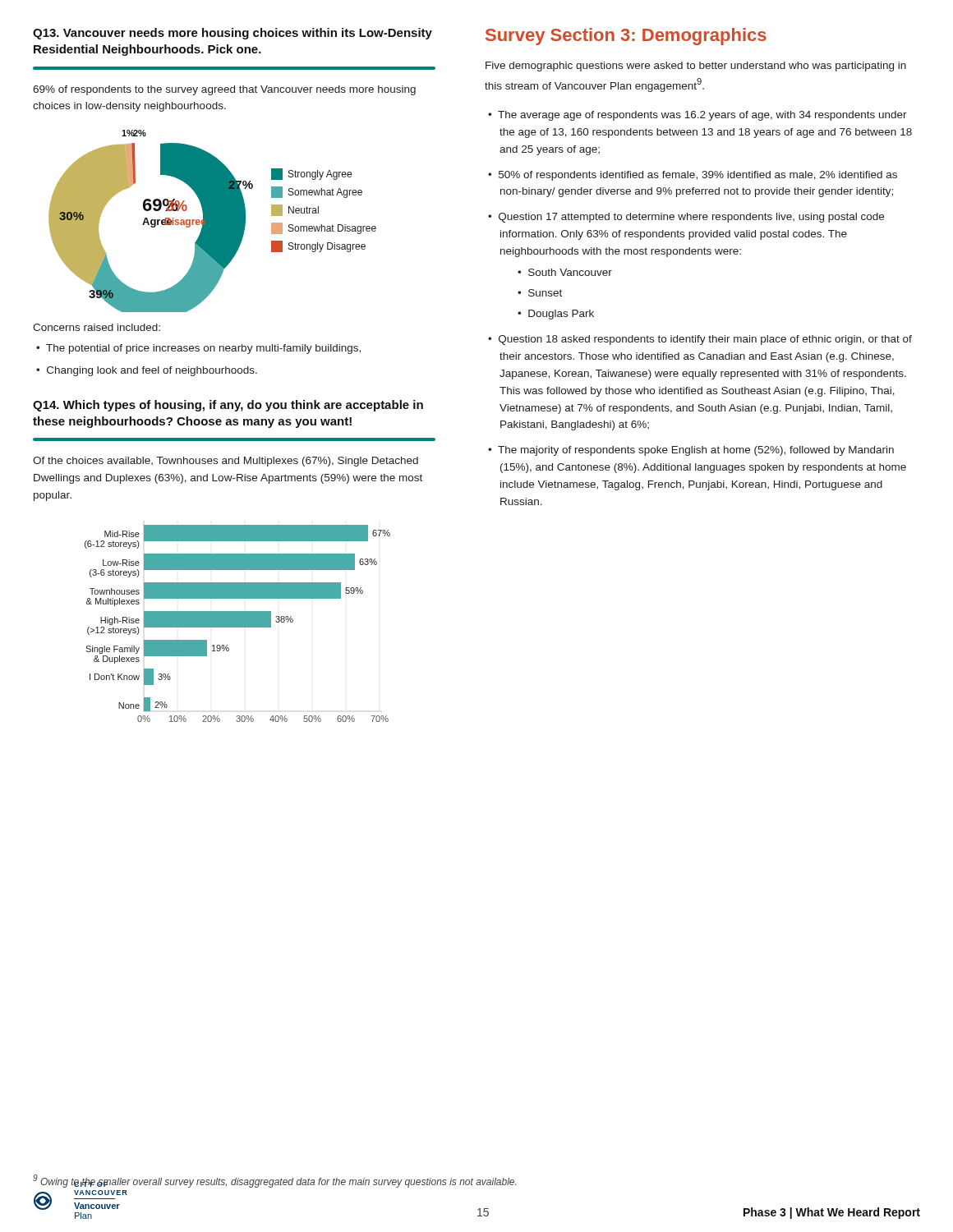Screen dimensions: 1232x953
Task: Find the element starting "Five demographic questions were asked to better understand"
Action: coord(696,76)
